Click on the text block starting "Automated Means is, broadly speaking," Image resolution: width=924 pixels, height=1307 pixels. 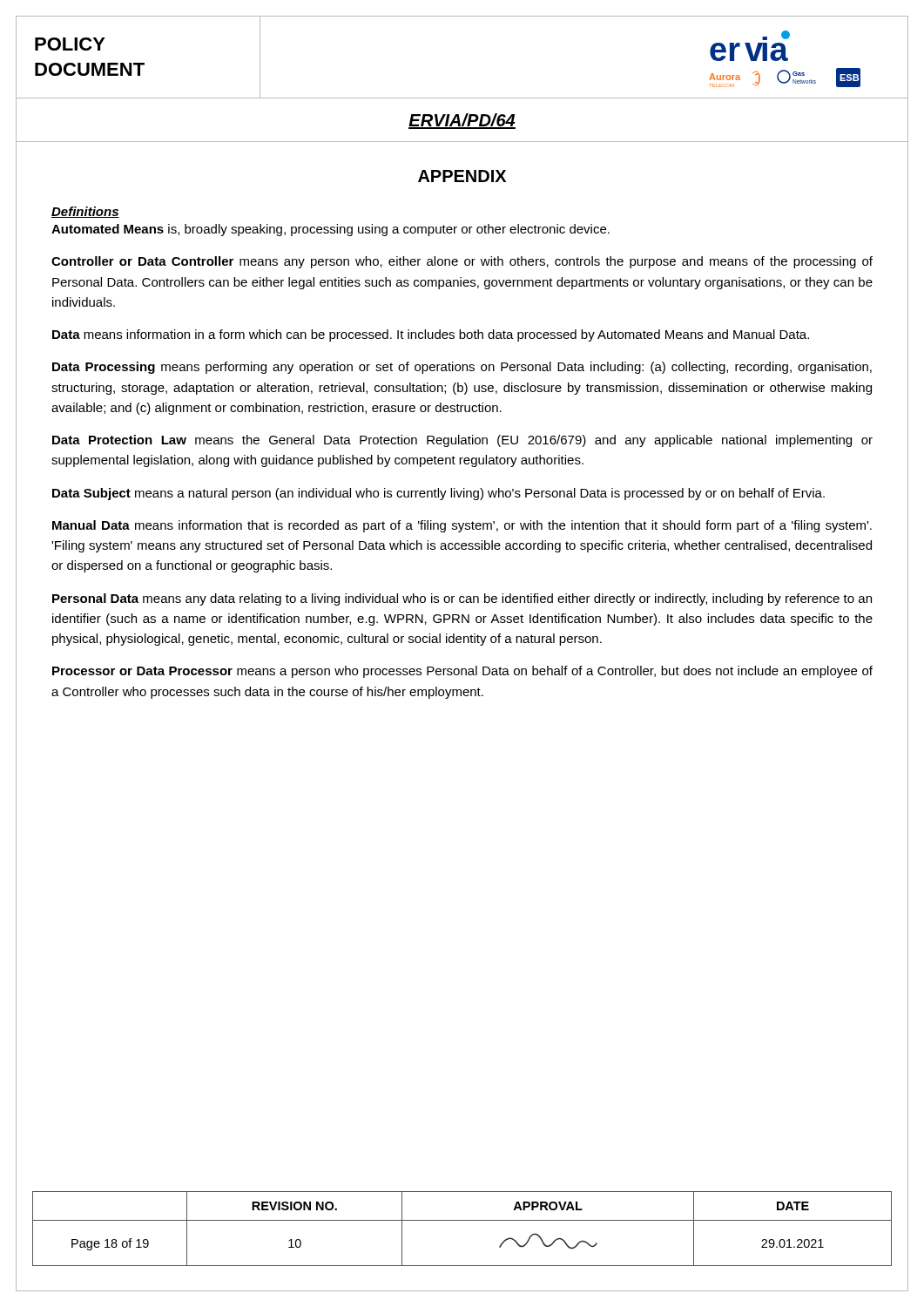pyautogui.click(x=331, y=229)
